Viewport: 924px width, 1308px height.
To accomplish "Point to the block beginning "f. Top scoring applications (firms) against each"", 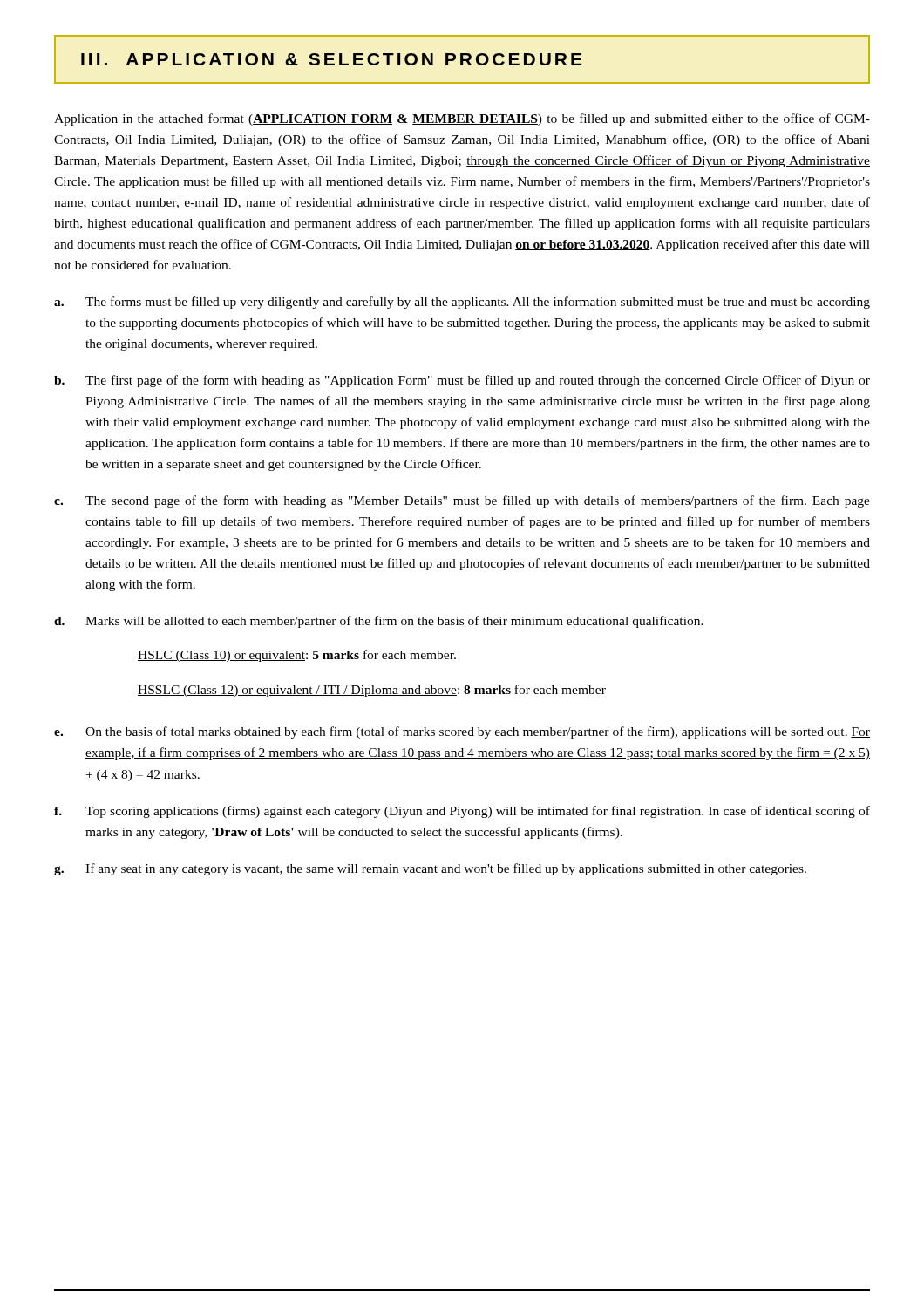I will pyautogui.click(x=462, y=821).
